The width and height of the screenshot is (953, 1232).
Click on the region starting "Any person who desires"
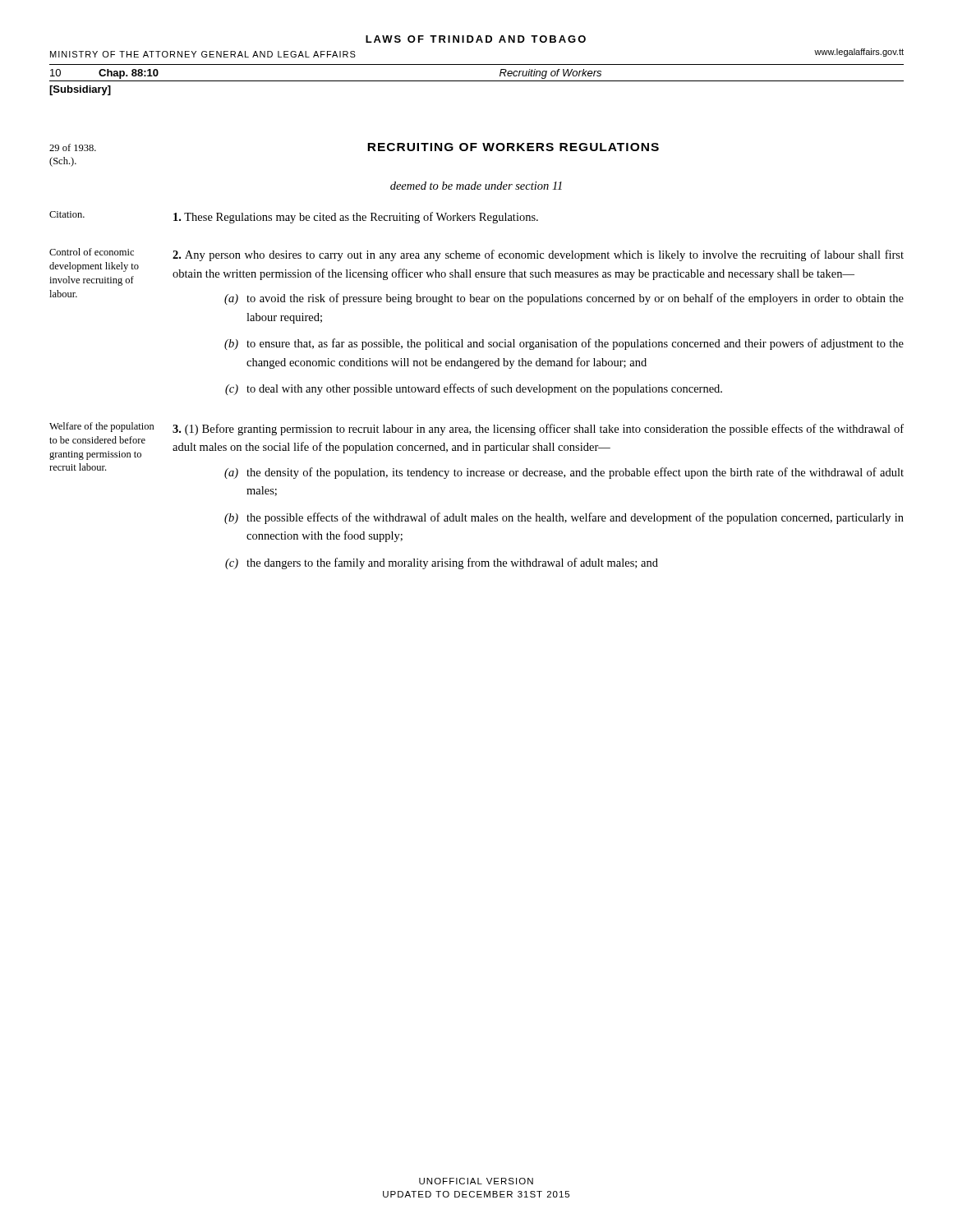(x=538, y=264)
